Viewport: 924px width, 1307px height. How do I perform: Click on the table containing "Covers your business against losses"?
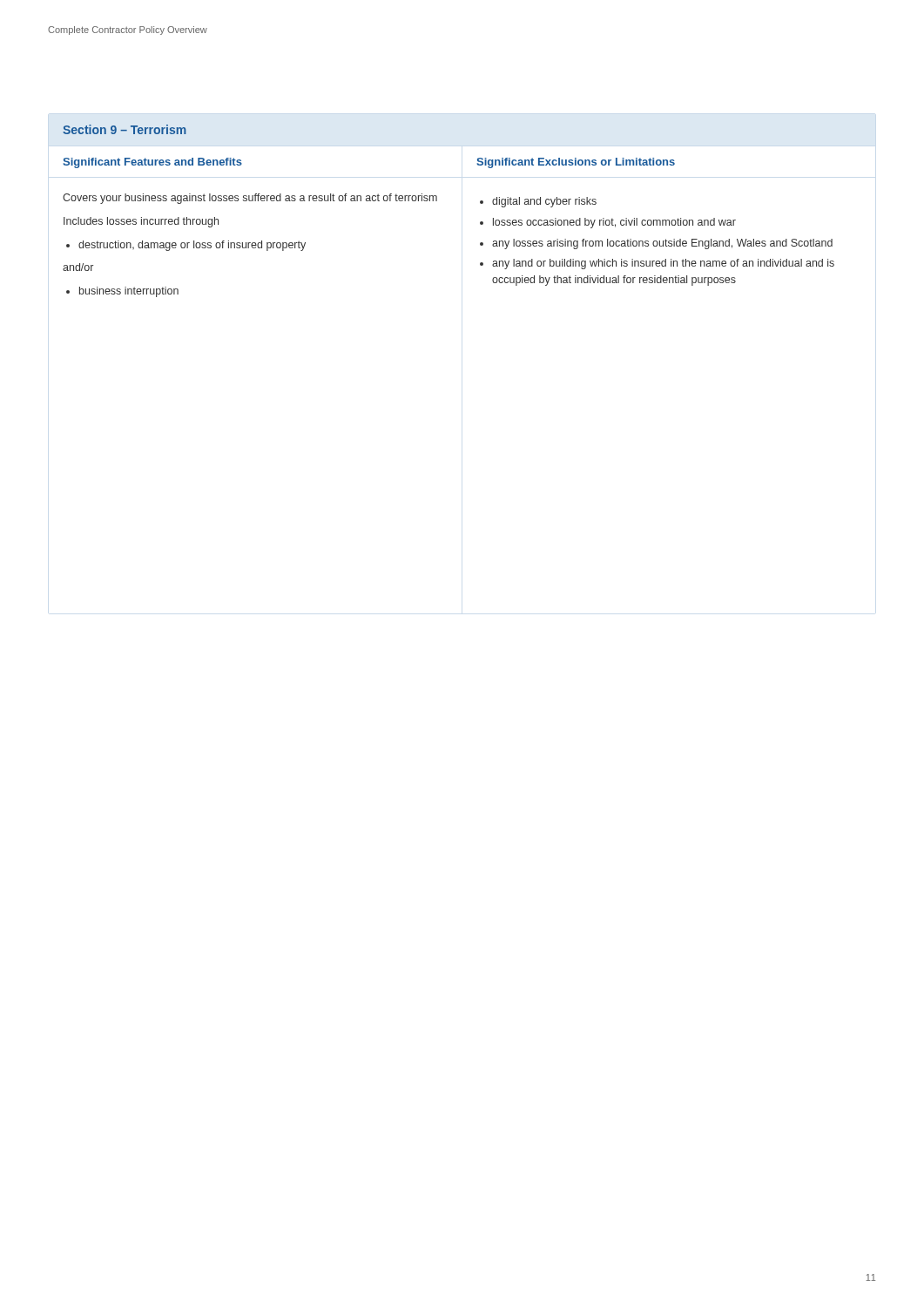point(462,396)
